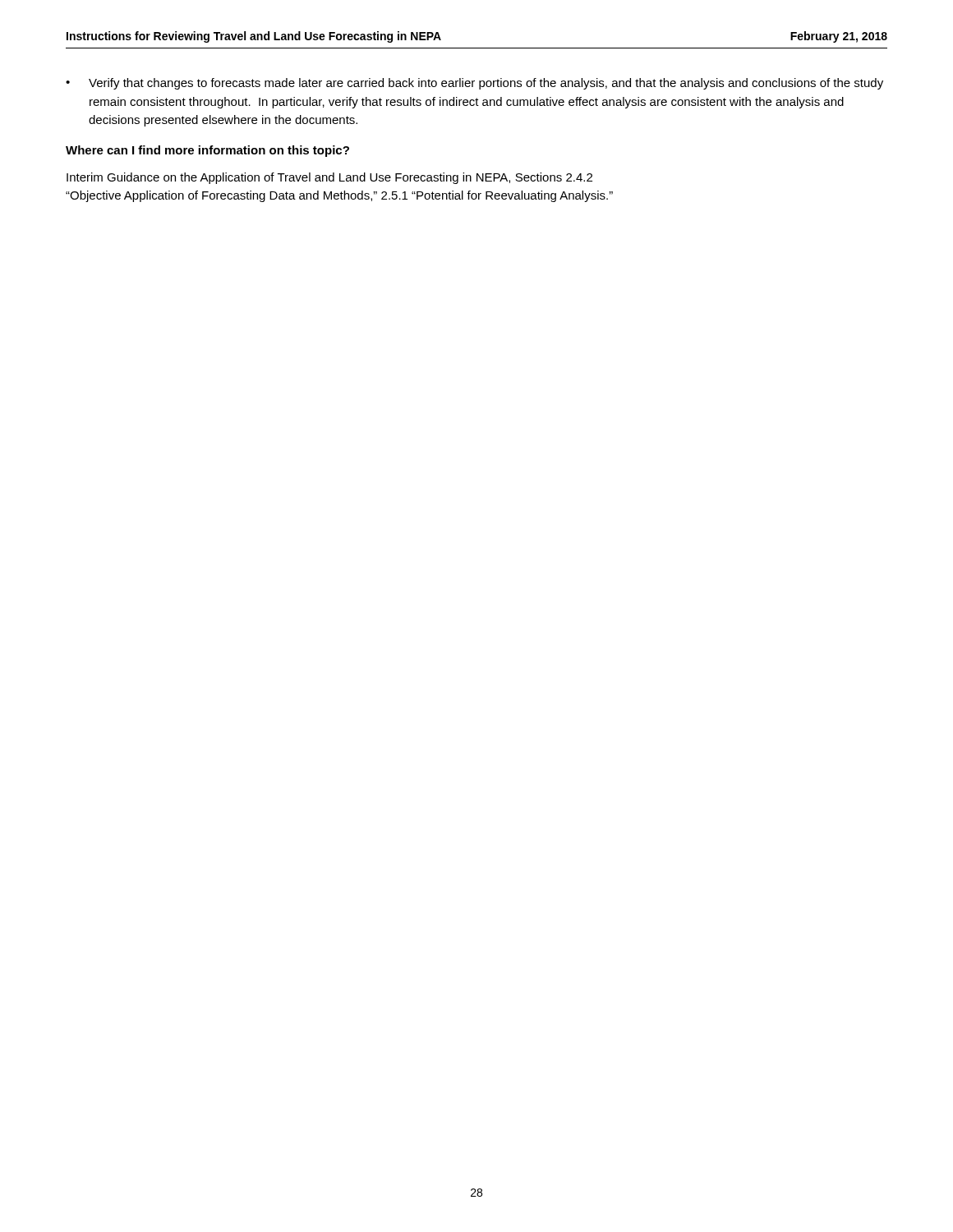The height and width of the screenshot is (1232, 953).
Task: Select the list item containing "• Verify that changes to"
Action: 476,102
